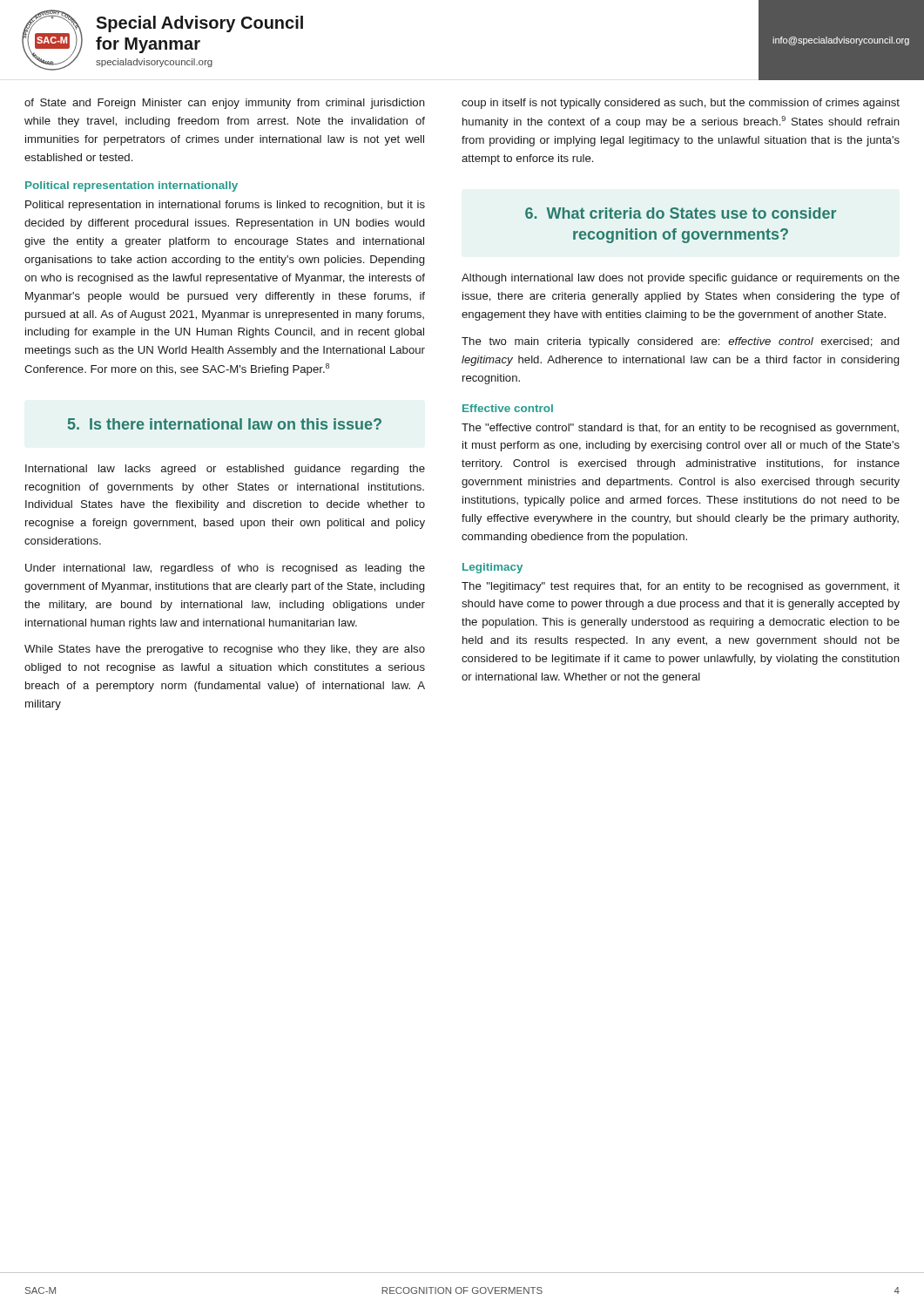Locate the text block with the text "of State and"
This screenshot has height=1307, width=924.
(x=225, y=130)
